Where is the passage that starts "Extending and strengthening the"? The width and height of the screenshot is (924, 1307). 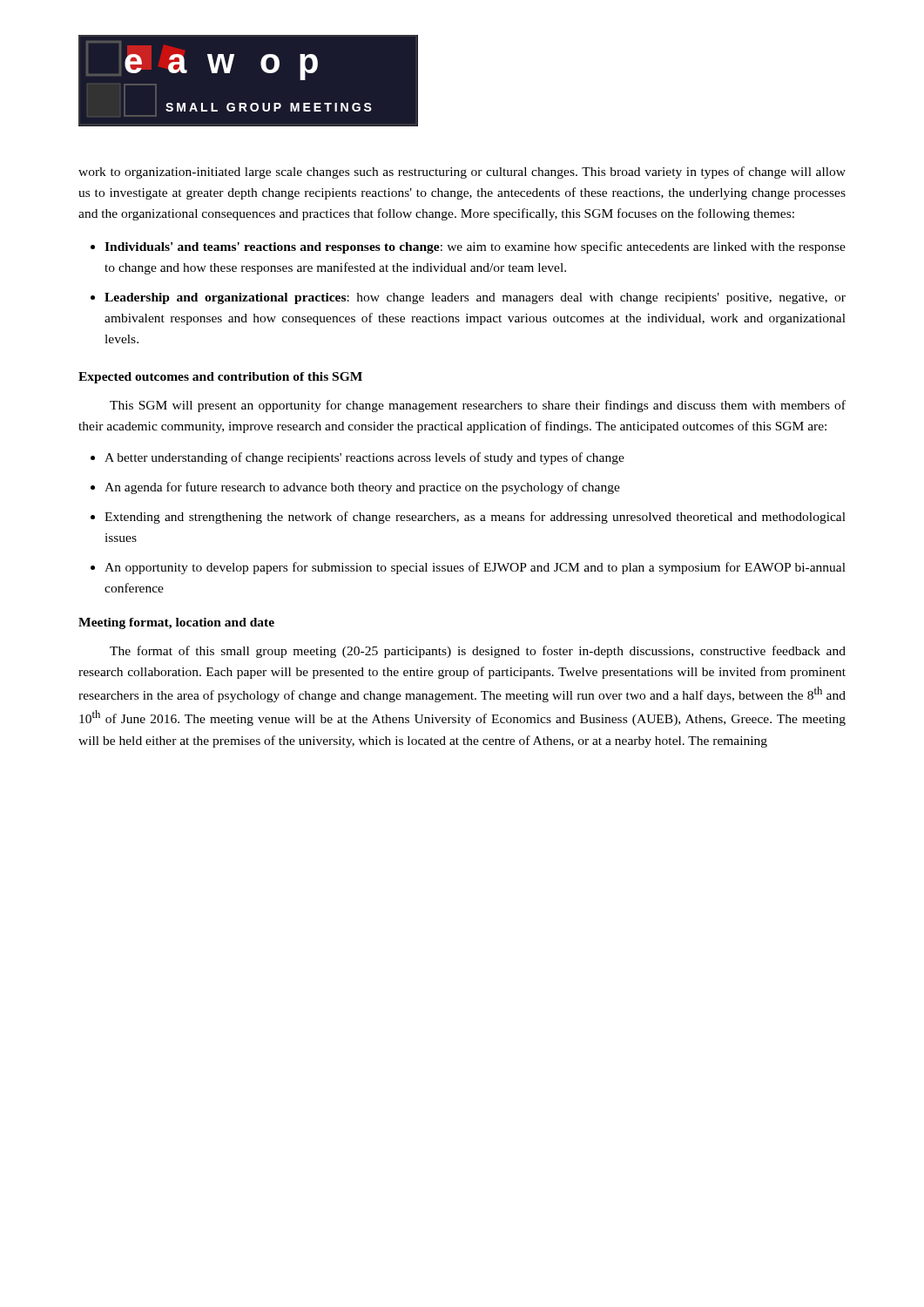pyautogui.click(x=475, y=527)
